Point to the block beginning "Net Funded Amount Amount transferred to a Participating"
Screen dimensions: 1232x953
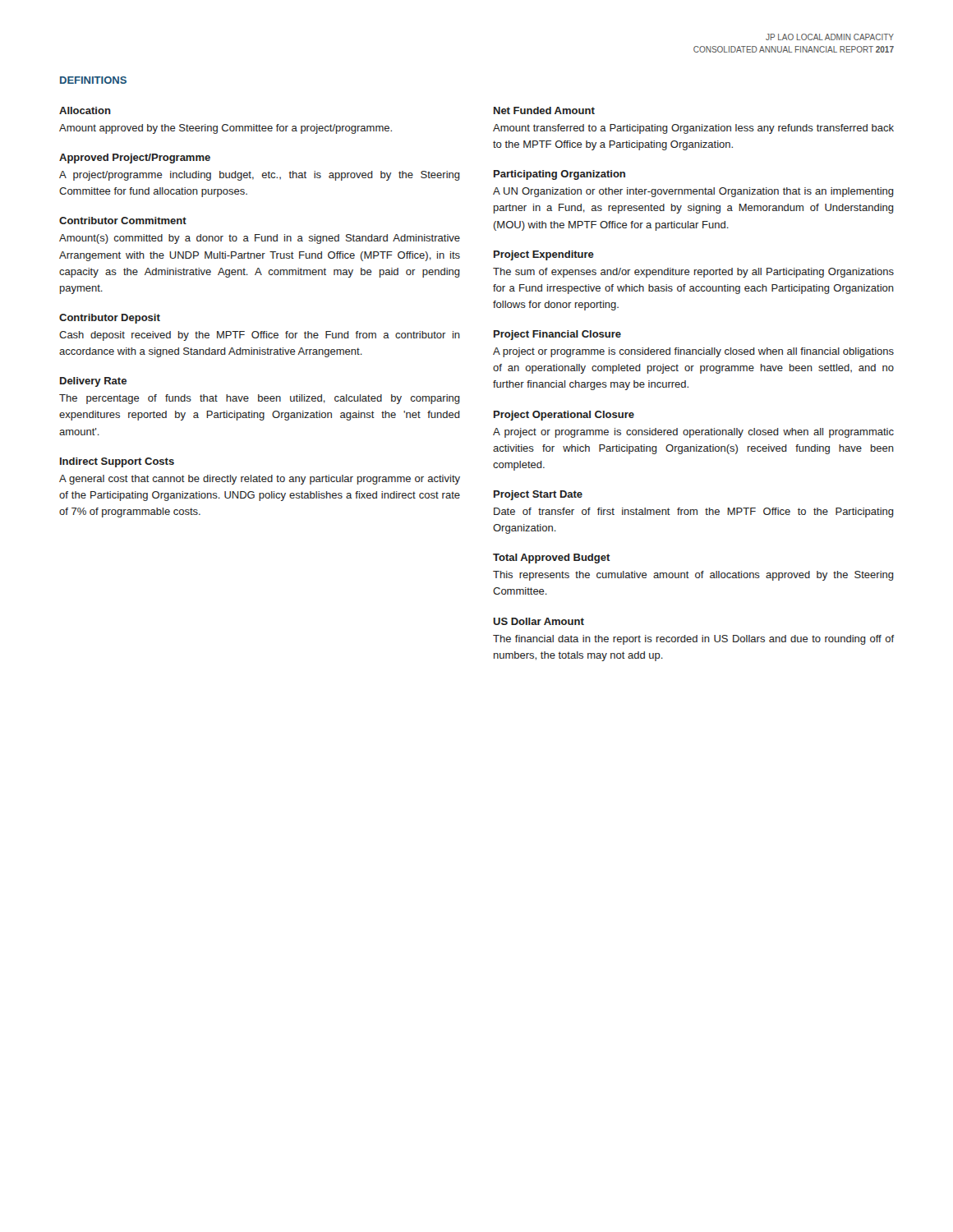693,129
